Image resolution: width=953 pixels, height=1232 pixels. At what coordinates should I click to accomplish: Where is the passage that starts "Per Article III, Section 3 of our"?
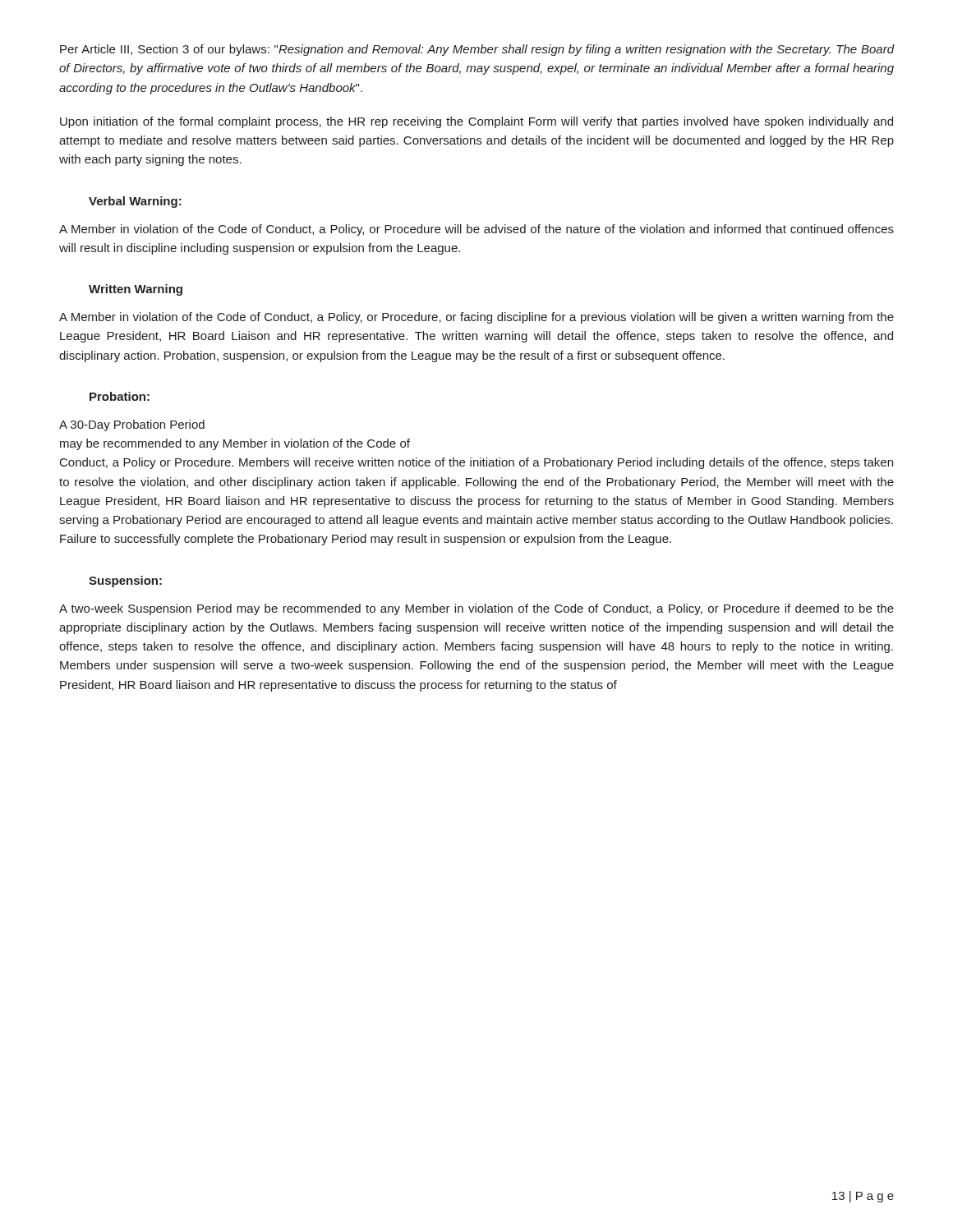tap(476, 68)
